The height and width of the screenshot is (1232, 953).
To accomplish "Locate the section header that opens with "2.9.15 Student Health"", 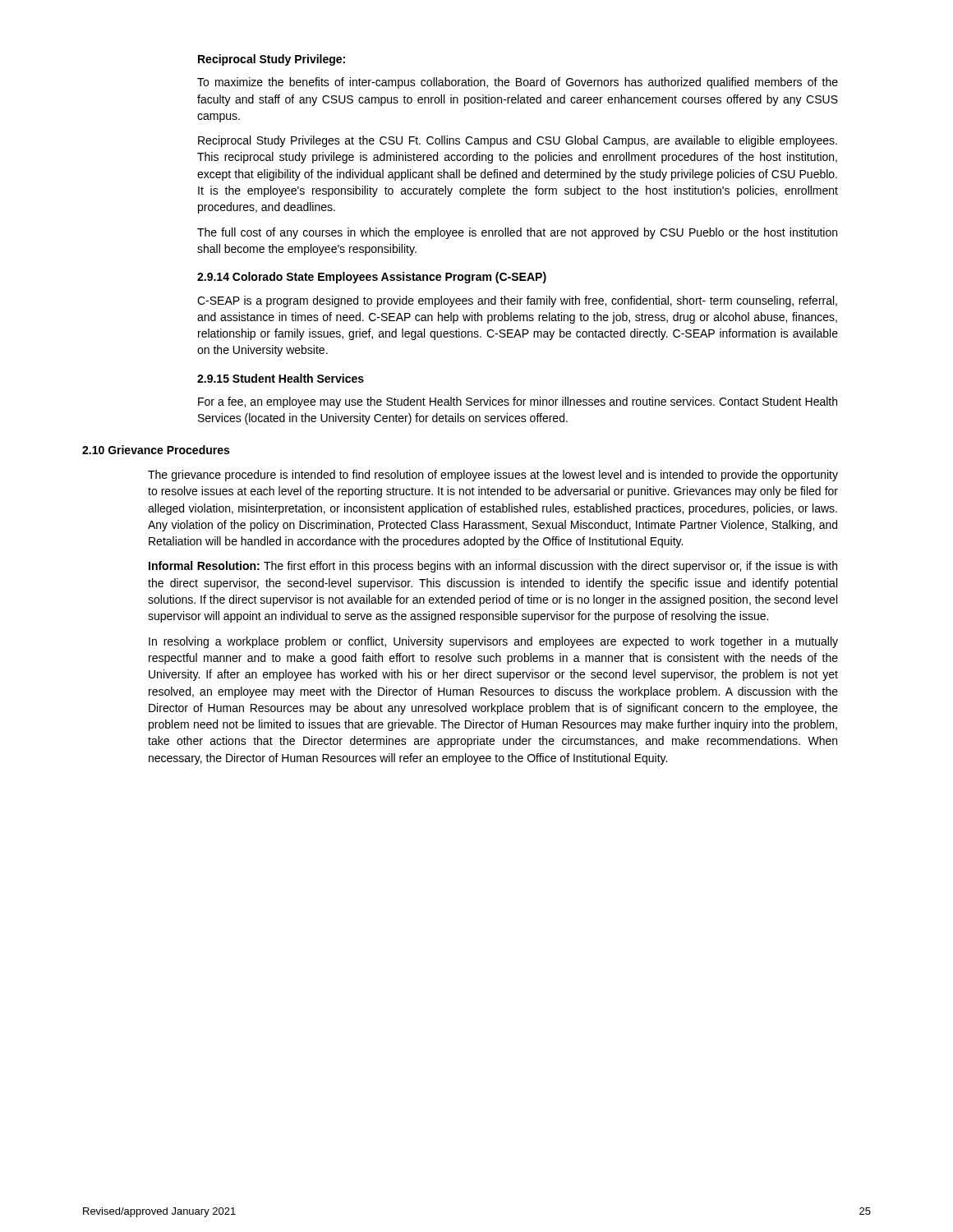I will [x=281, y=378].
